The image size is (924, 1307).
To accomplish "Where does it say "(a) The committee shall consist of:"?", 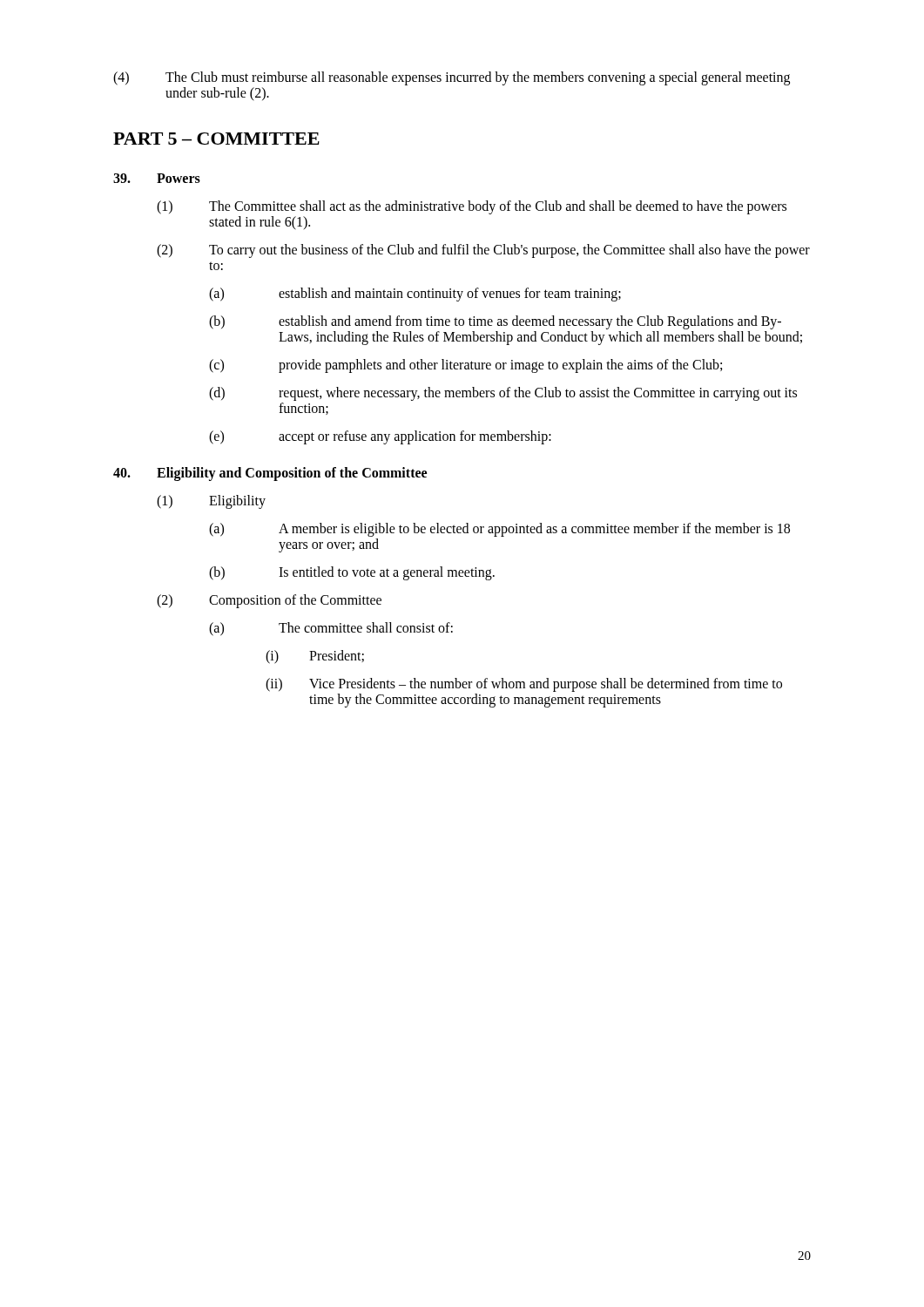I will click(x=331, y=629).
